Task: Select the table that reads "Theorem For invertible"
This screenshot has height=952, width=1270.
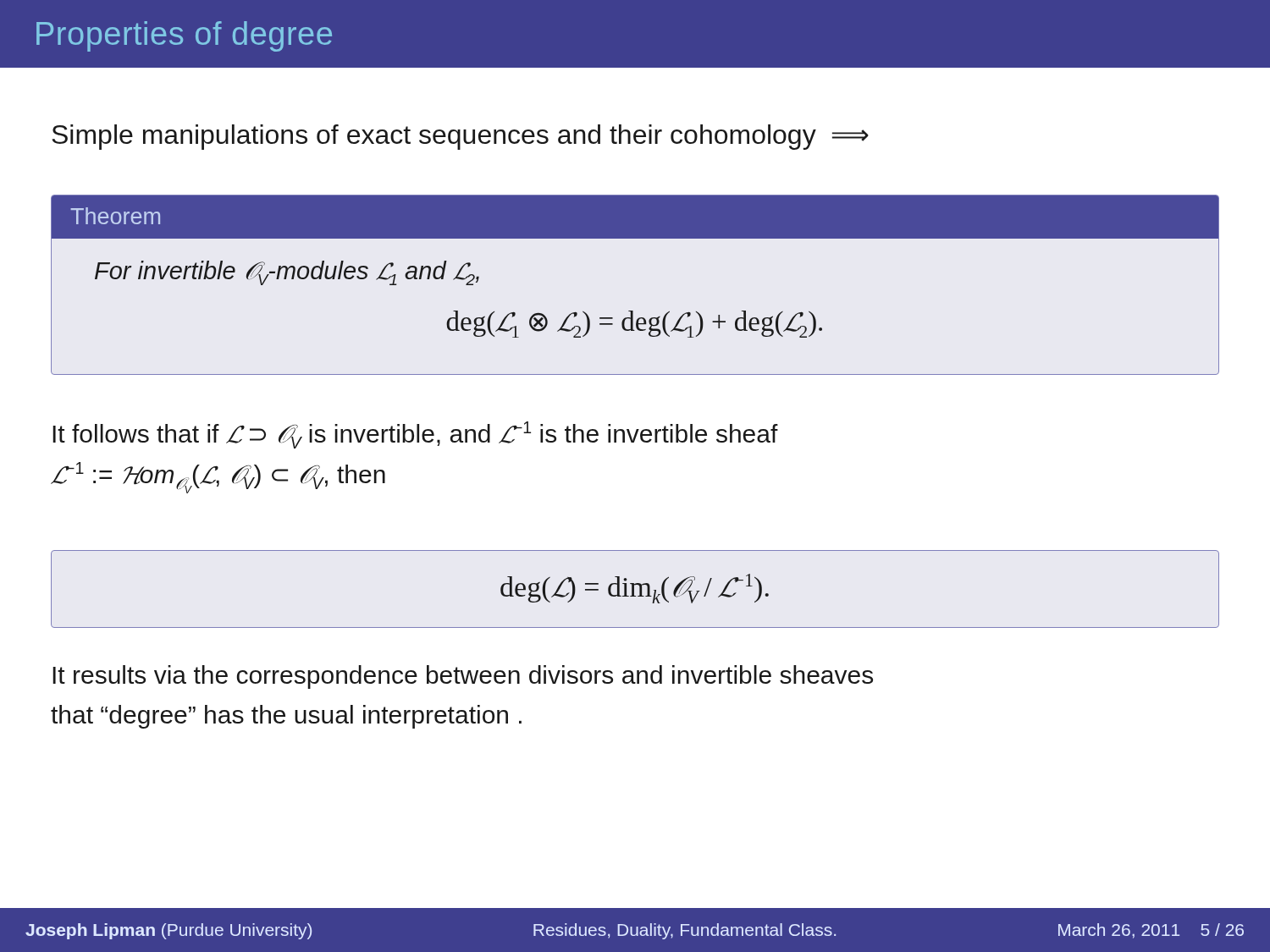Action: (635, 285)
